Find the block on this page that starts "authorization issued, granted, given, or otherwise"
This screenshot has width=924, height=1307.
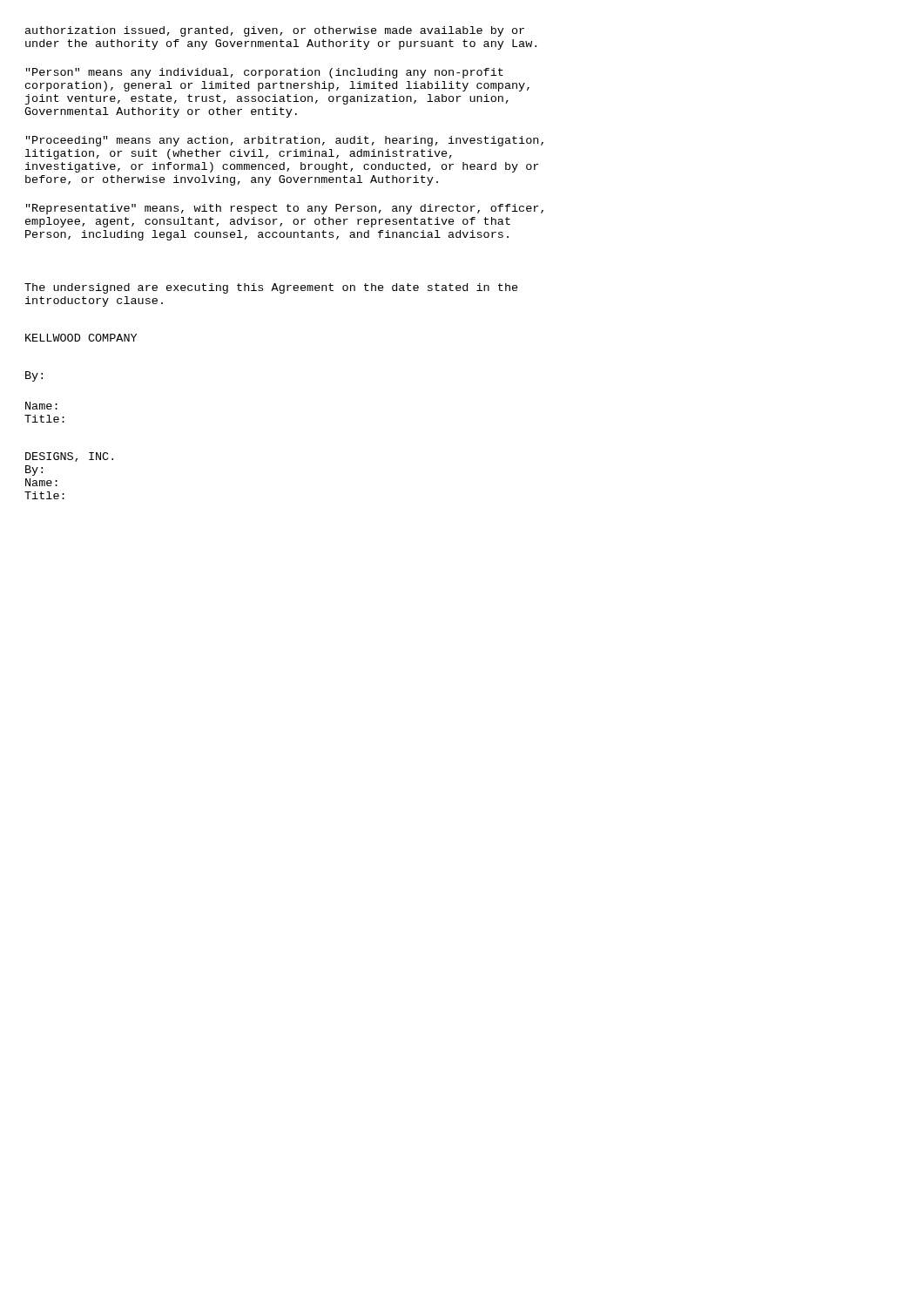pyautogui.click(x=462, y=38)
